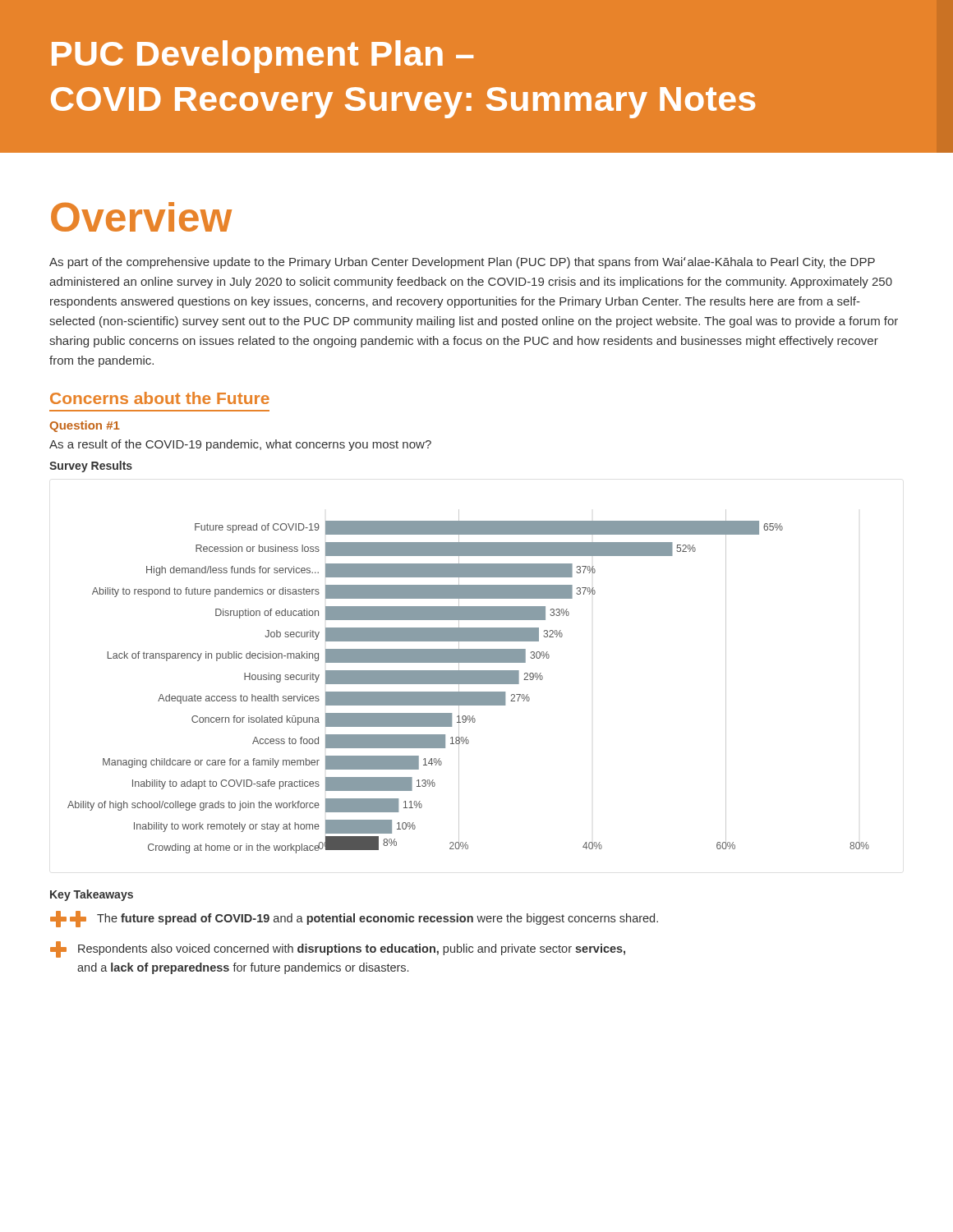
Task: Find the bar chart
Action: pyautogui.click(x=476, y=676)
